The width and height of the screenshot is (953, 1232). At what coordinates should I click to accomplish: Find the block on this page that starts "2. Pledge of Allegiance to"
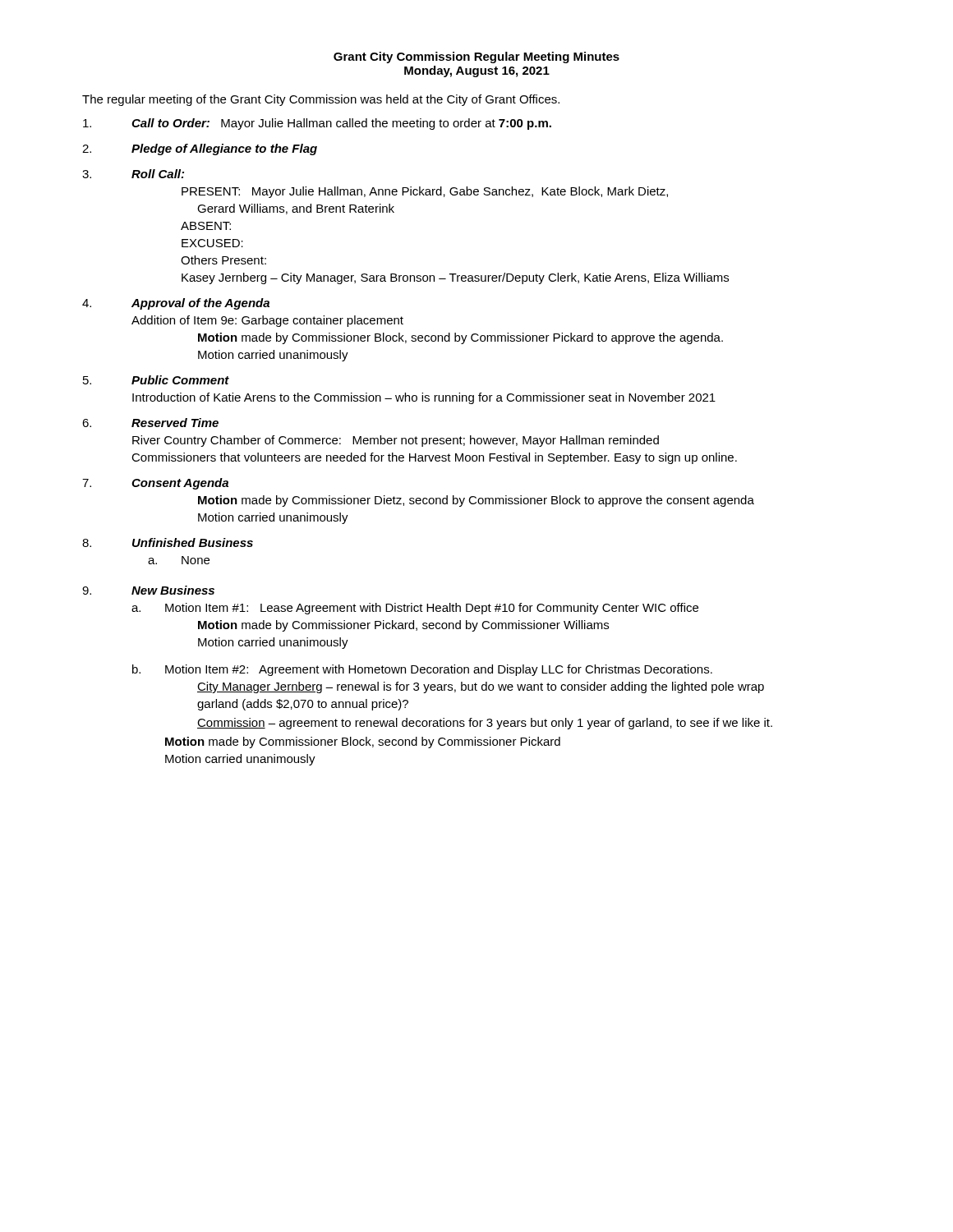click(200, 149)
